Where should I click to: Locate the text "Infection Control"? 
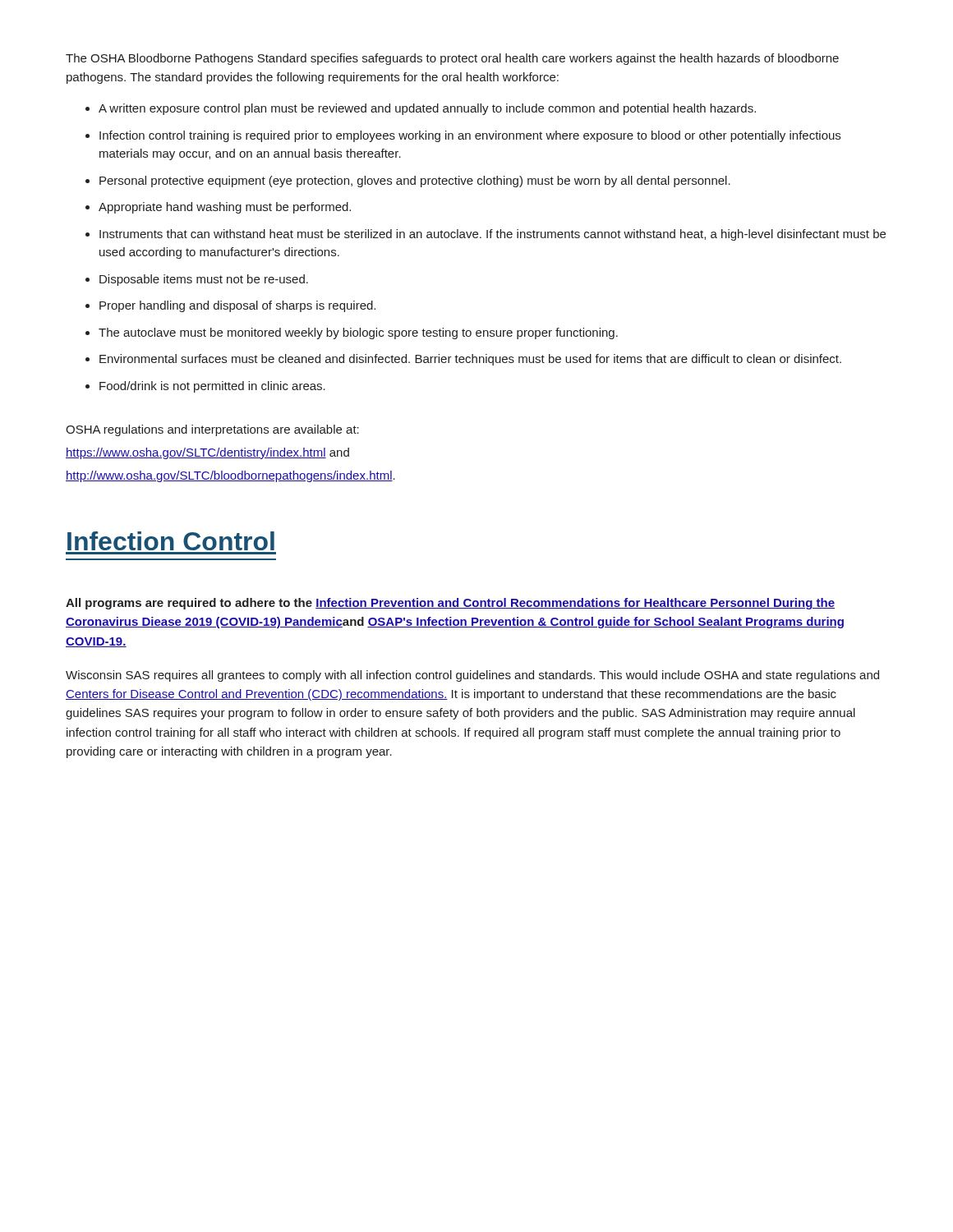[171, 543]
